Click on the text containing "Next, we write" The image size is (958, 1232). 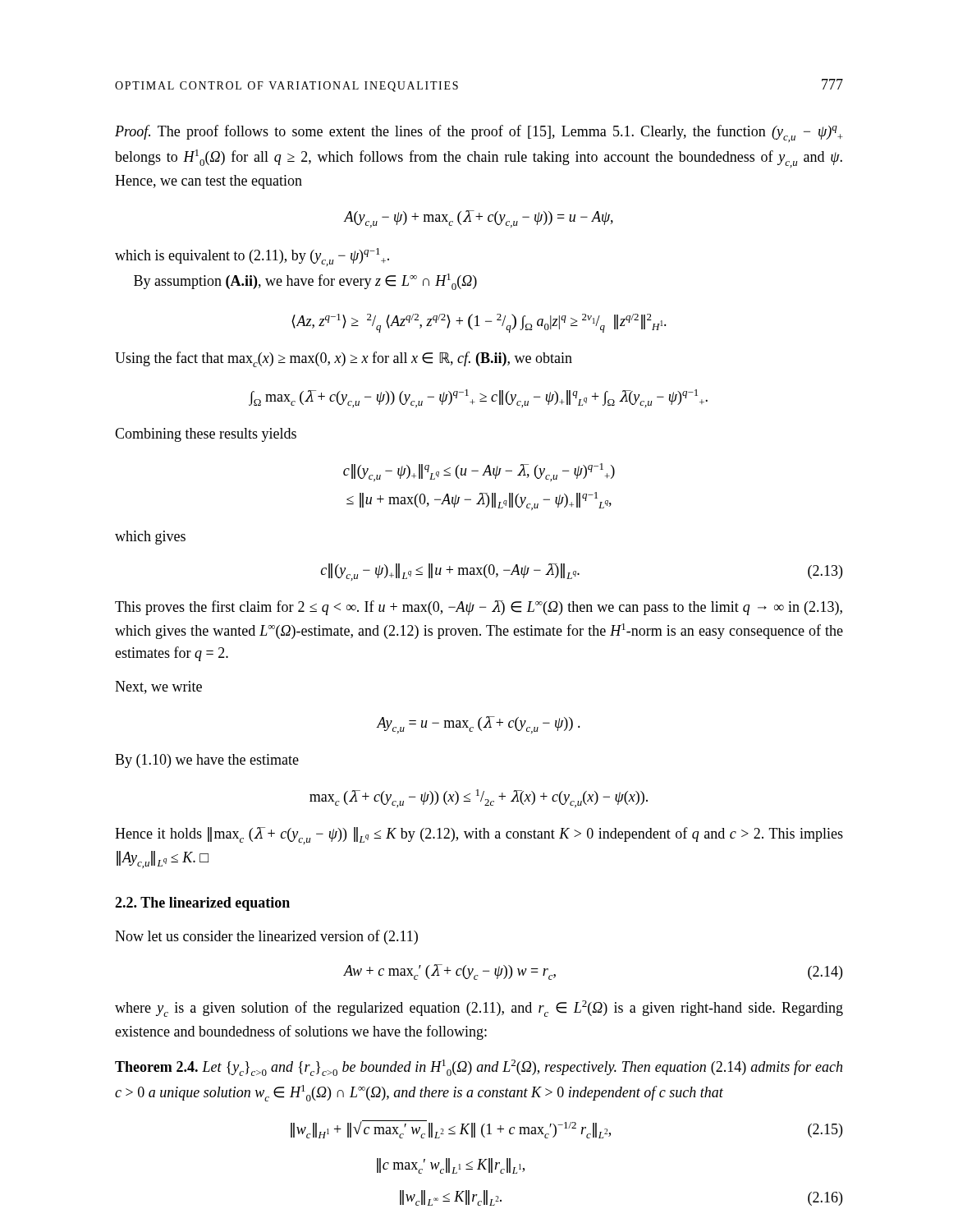(x=159, y=687)
